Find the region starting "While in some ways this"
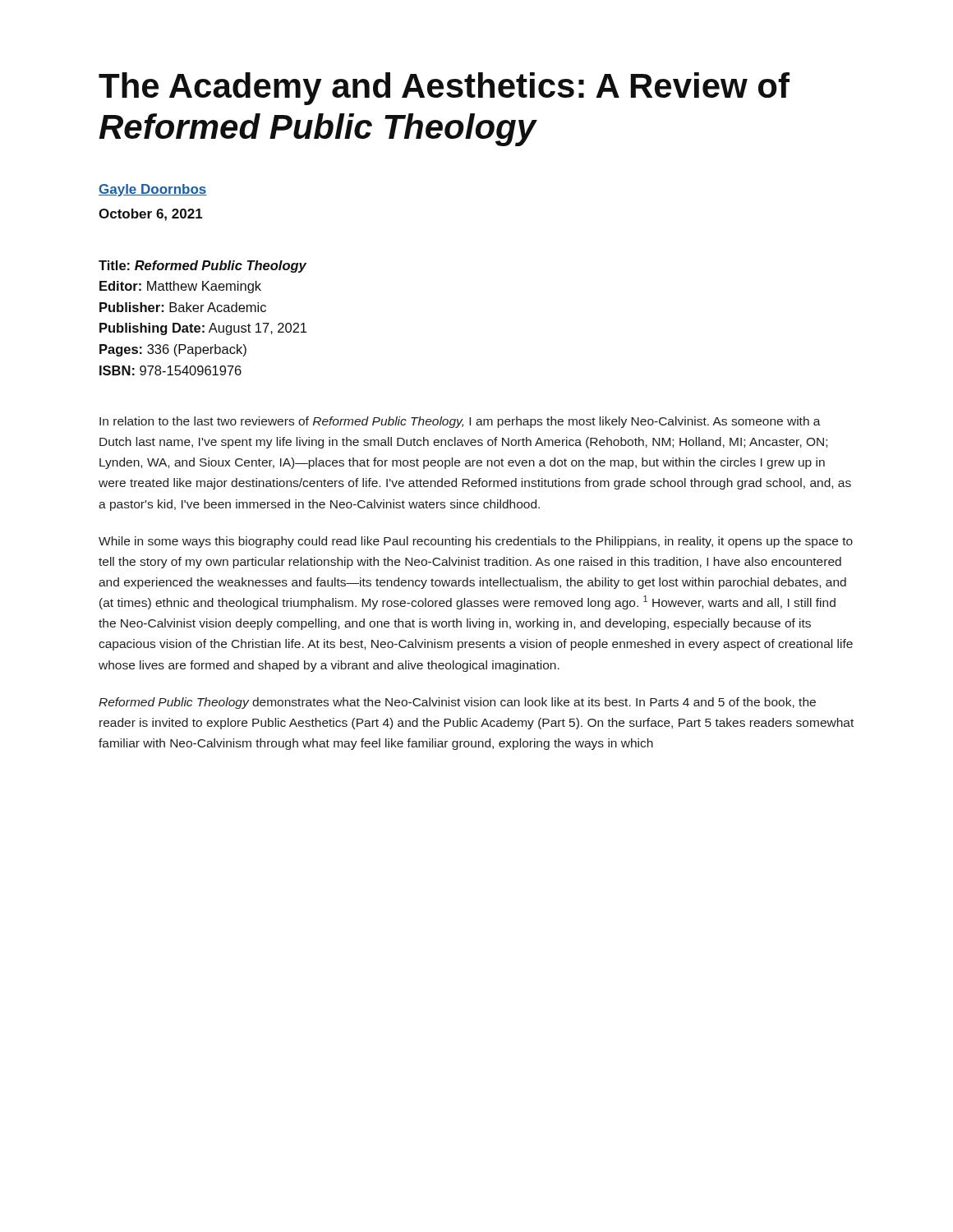The width and height of the screenshot is (953, 1232). tap(476, 603)
